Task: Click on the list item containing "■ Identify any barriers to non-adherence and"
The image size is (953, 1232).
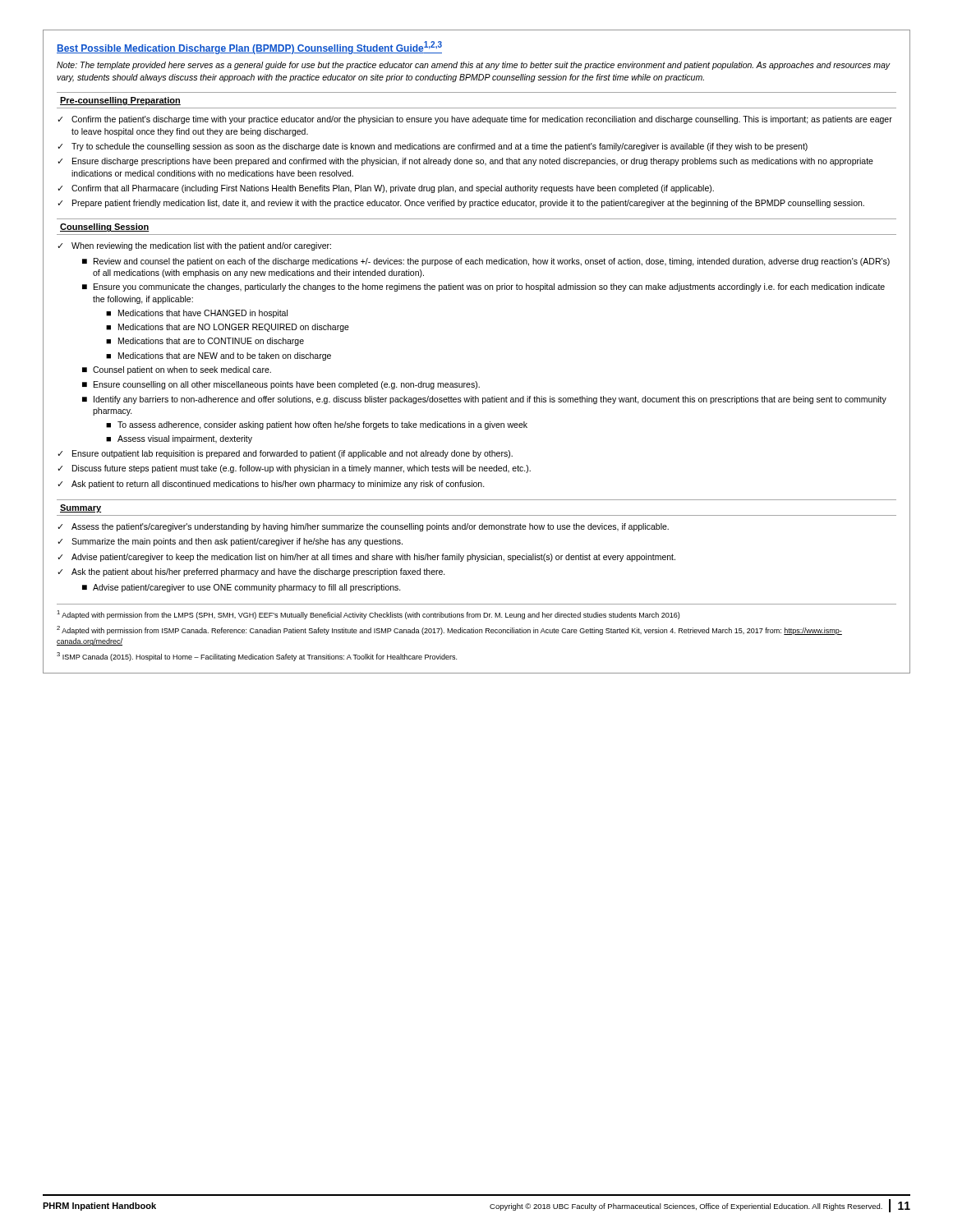Action: click(489, 405)
